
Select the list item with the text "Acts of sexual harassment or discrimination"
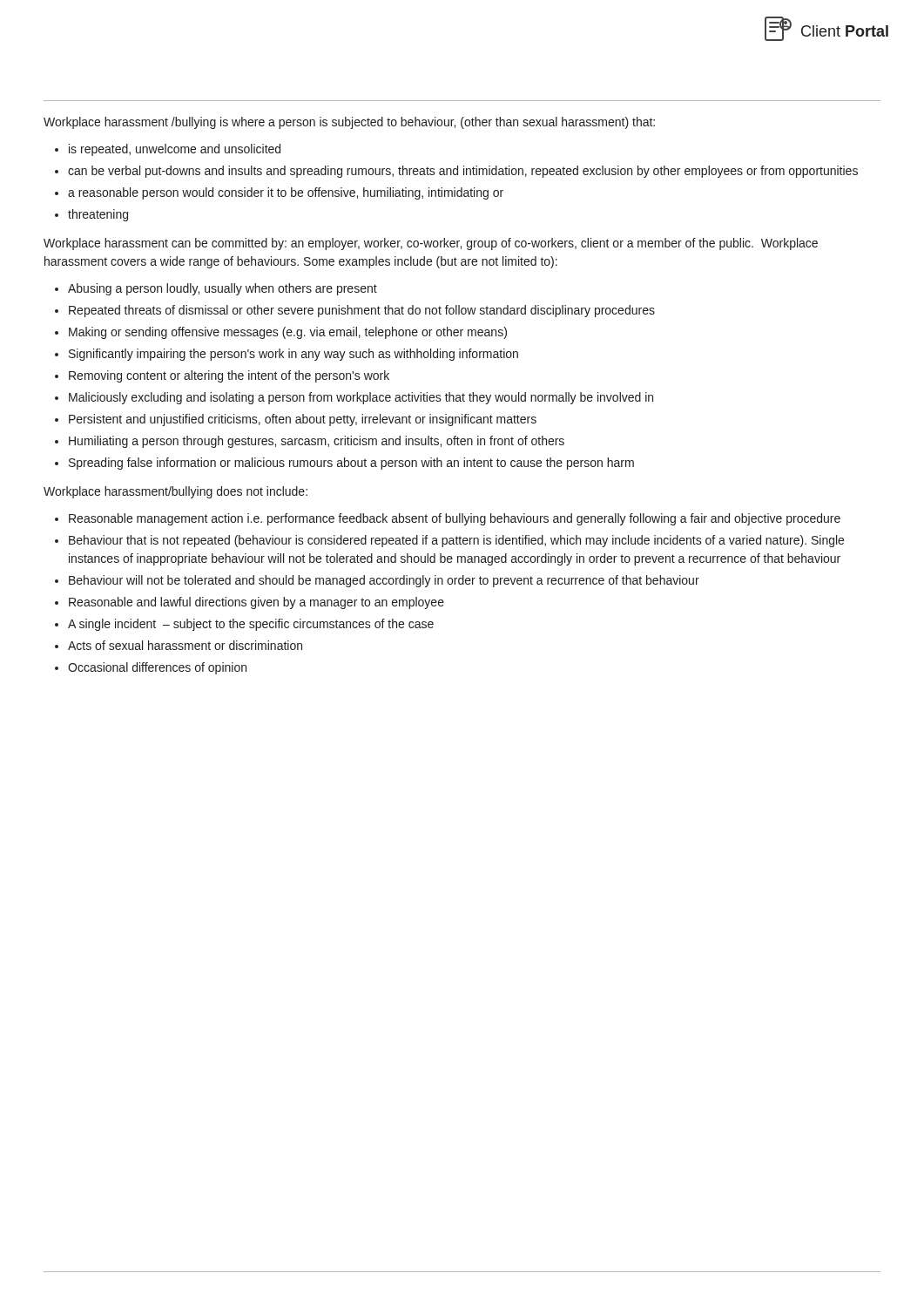[x=185, y=646]
